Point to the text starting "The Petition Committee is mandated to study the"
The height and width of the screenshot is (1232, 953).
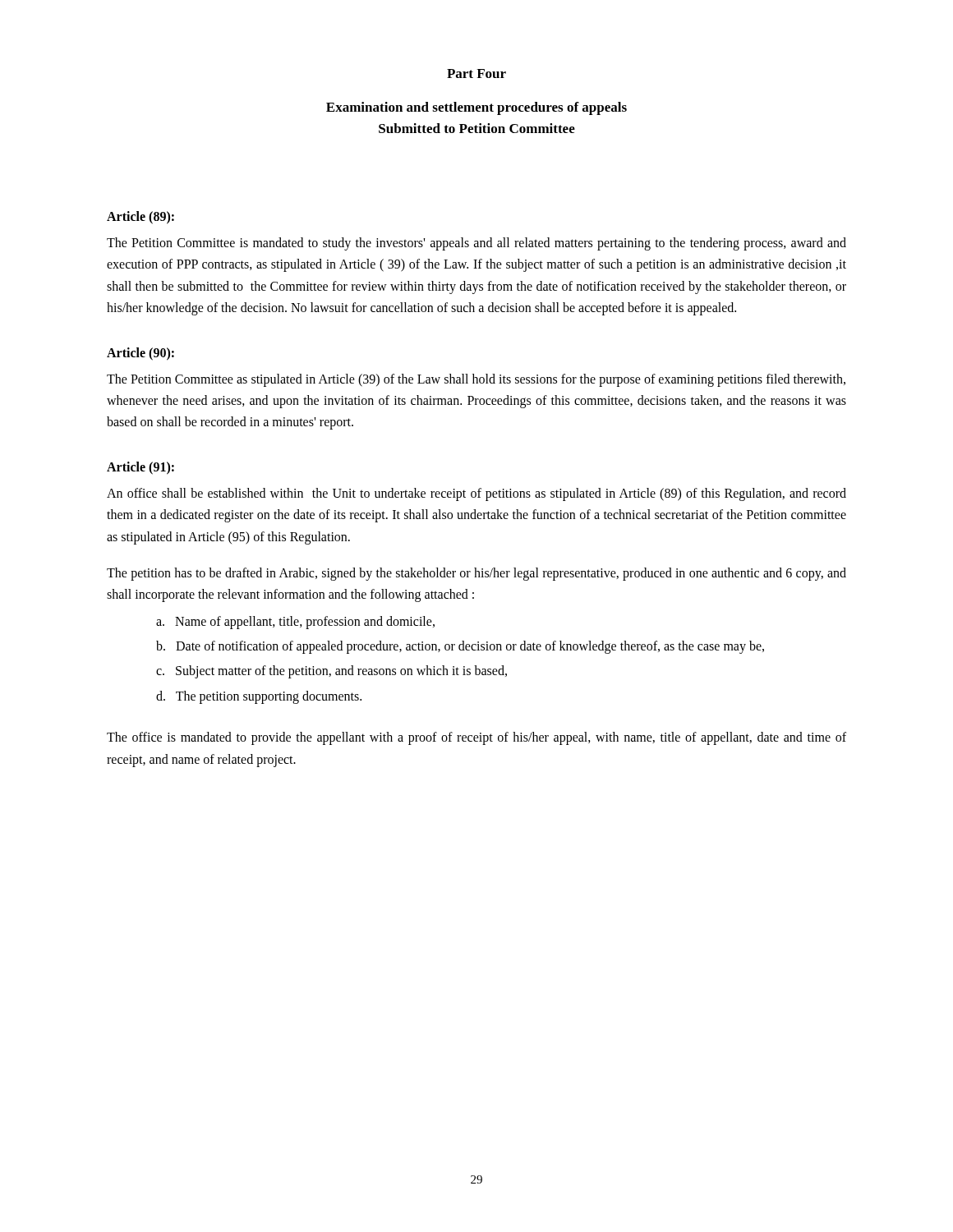click(476, 275)
